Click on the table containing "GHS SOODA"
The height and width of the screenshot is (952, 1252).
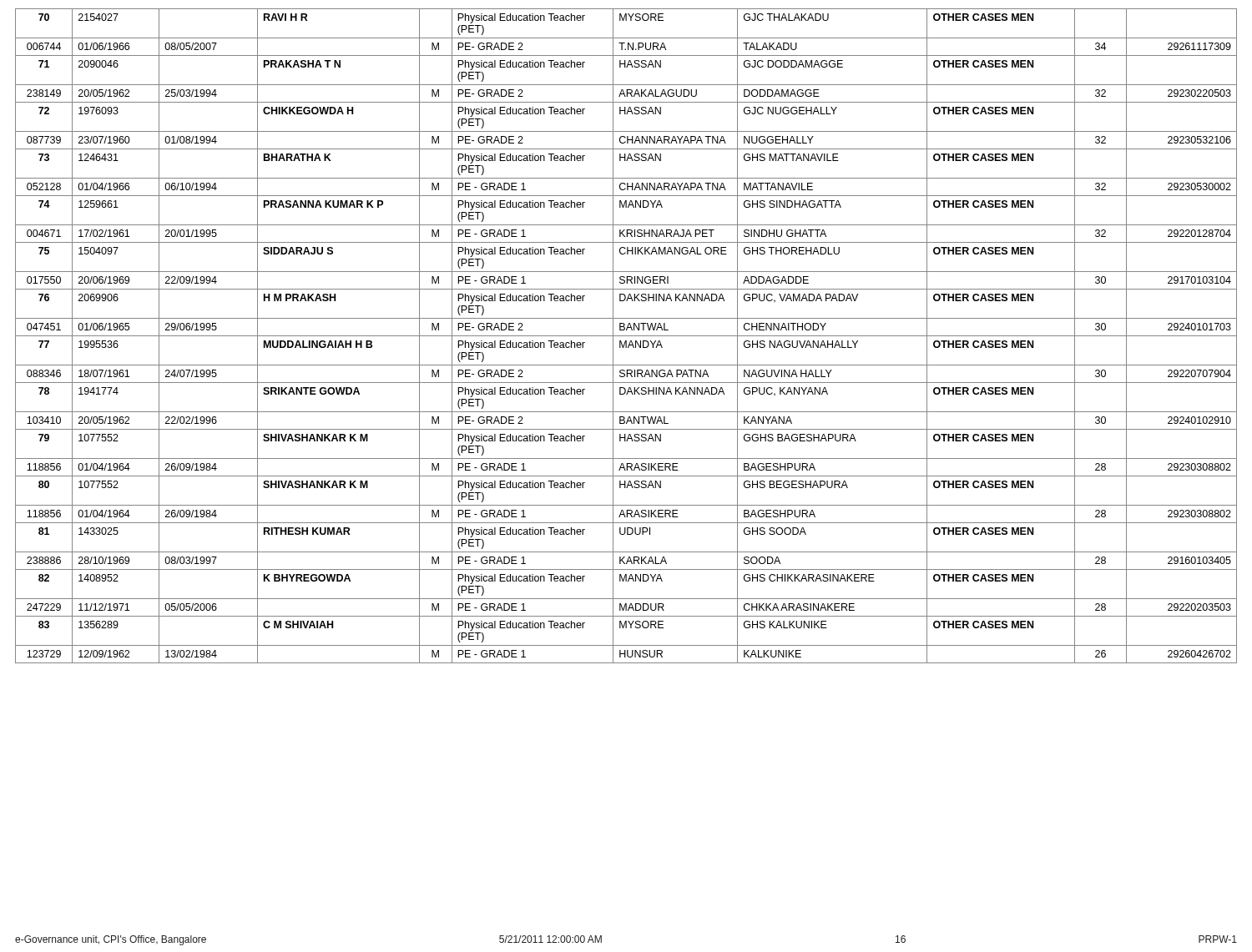click(x=626, y=336)
